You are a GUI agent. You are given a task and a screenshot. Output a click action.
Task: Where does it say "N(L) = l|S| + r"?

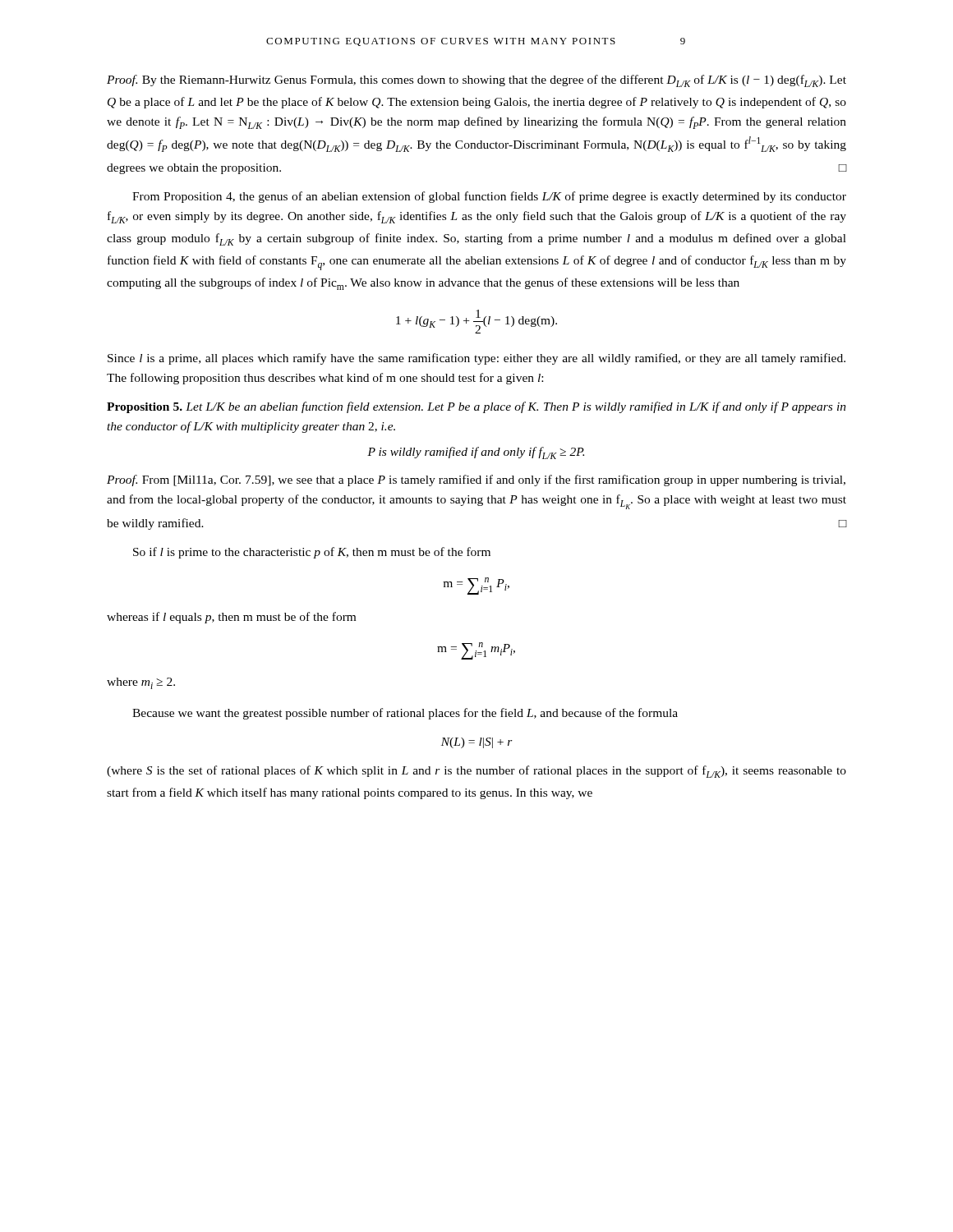click(x=476, y=742)
